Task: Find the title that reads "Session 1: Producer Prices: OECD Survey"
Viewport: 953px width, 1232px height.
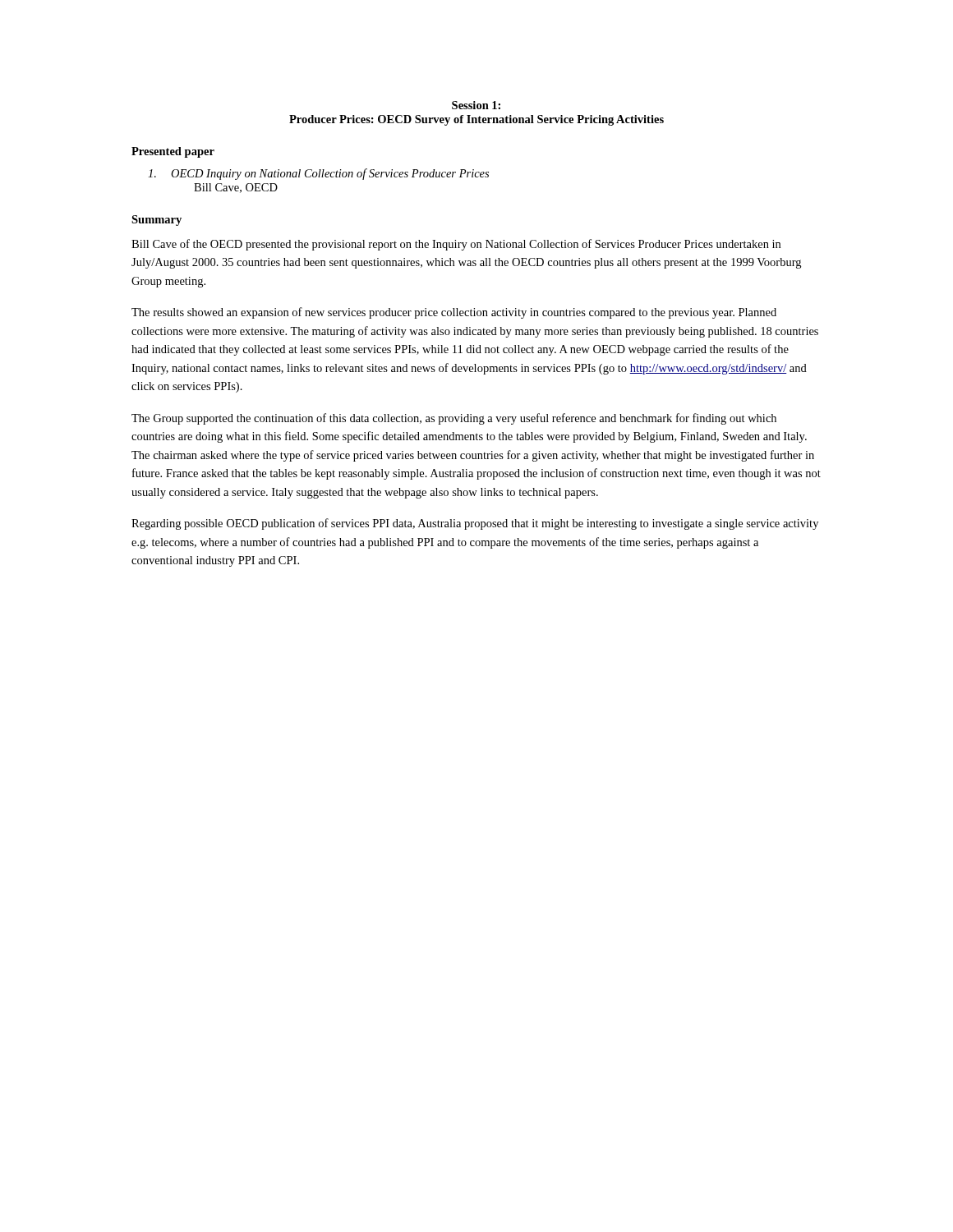Action: [476, 112]
